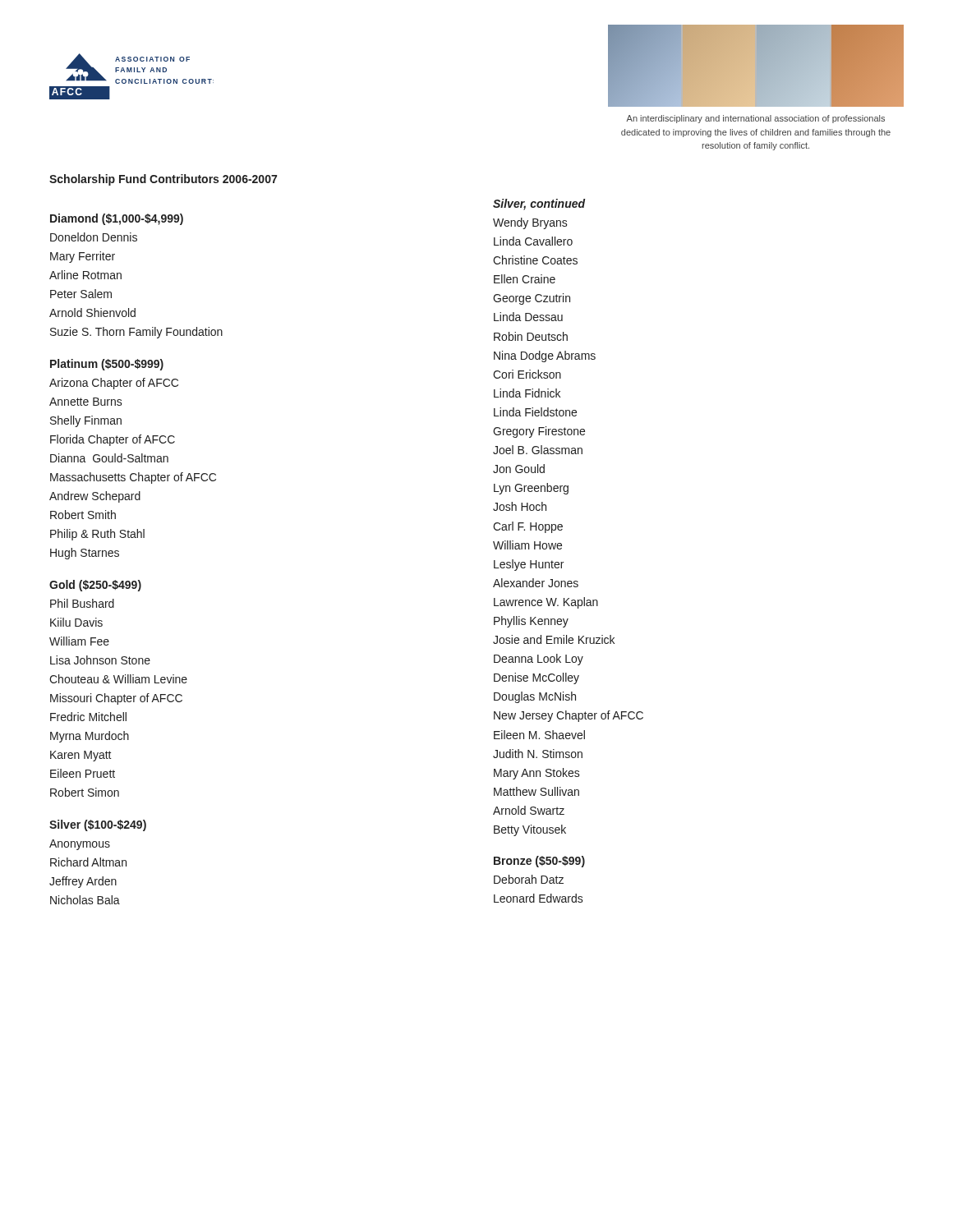Find the text block starting "Bronze ($50-$99)"
The height and width of the screenshot is (1232, 953).
pyautogui.click(x=539, y=861)
